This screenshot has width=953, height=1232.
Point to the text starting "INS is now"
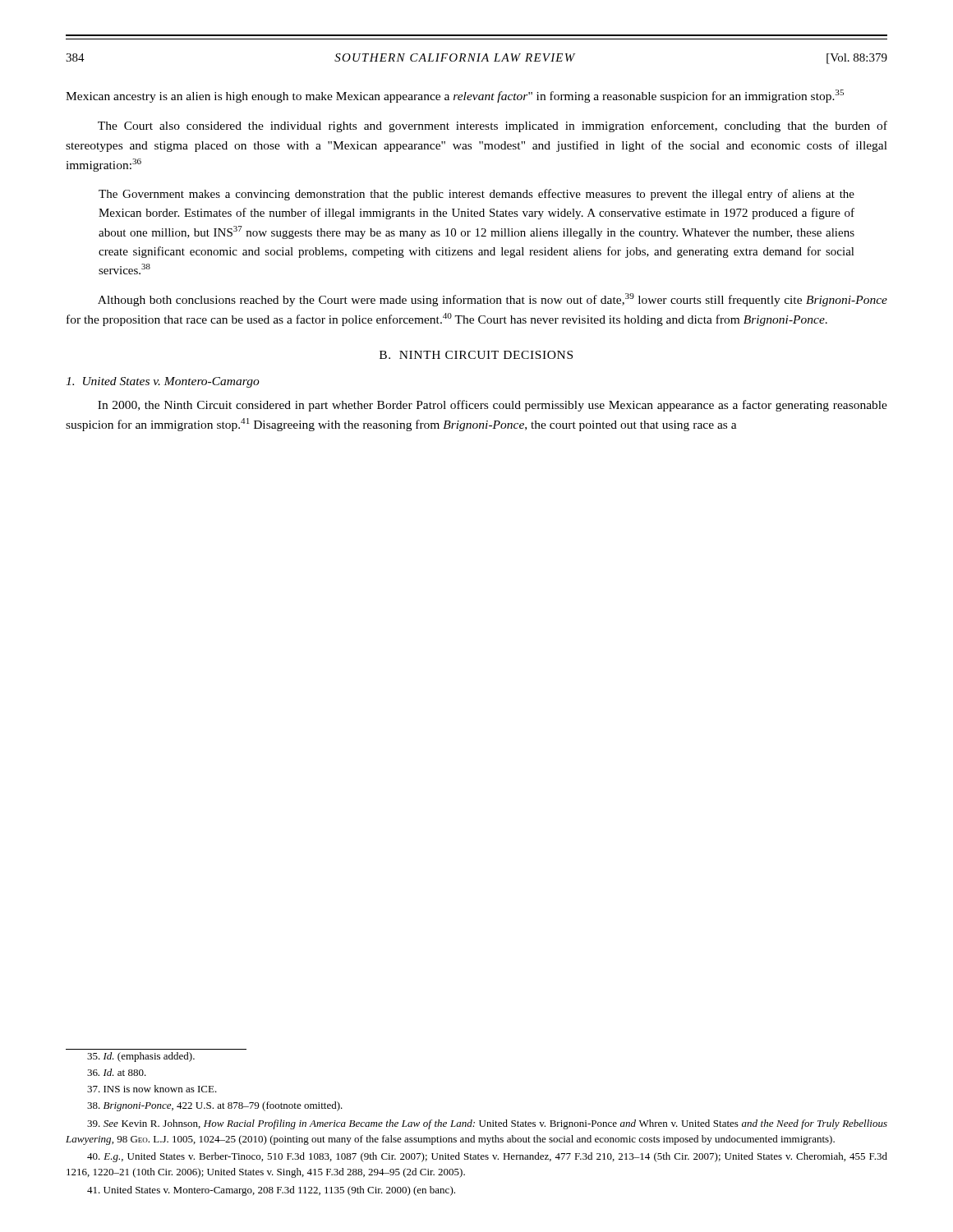coord(152,1089)
